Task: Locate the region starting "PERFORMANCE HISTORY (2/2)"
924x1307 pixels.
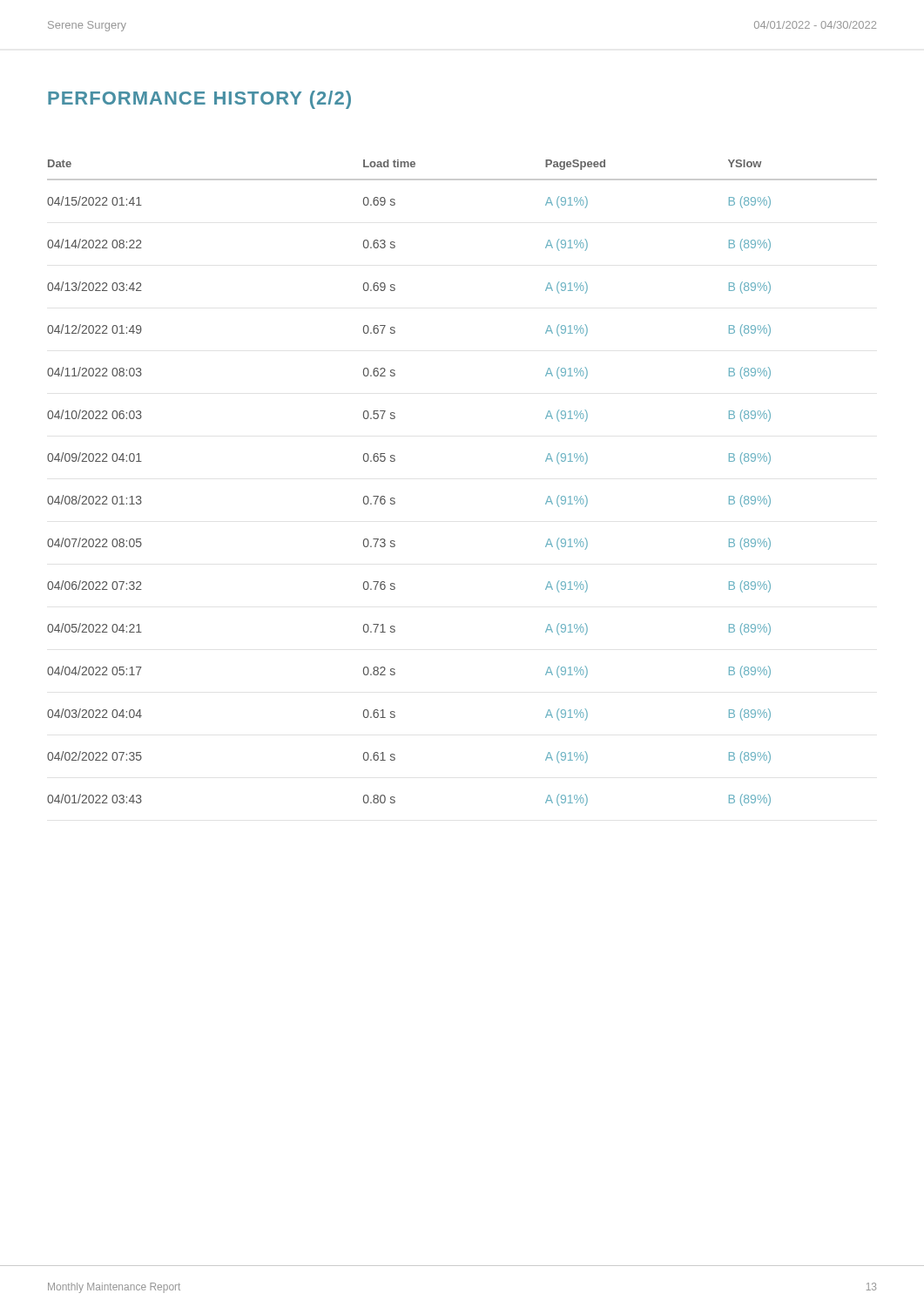Action: (200, 98)
